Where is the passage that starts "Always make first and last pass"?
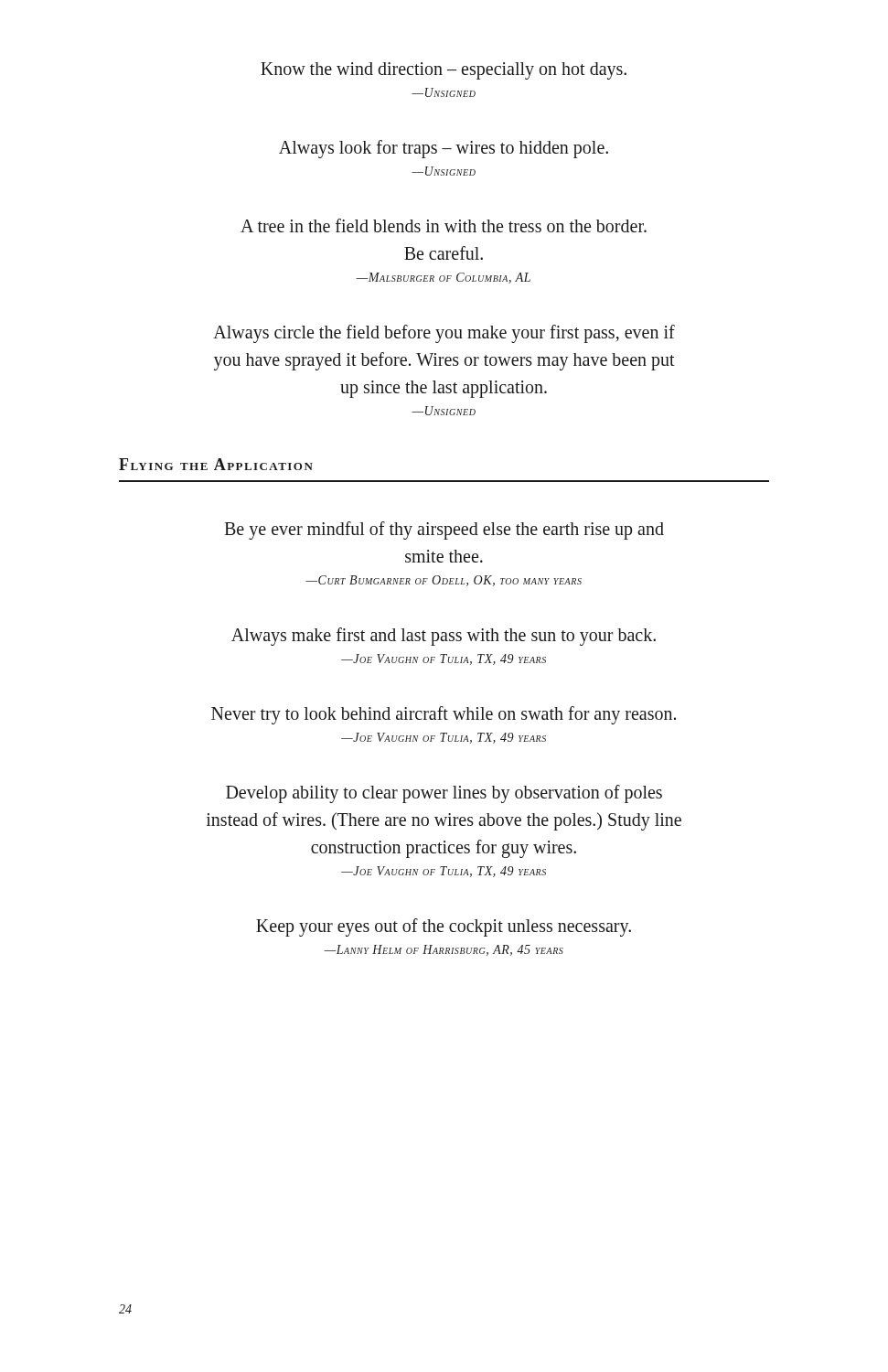Image resolution: width=888 pixels, height=1372 pixels. [x=444, y=644]
